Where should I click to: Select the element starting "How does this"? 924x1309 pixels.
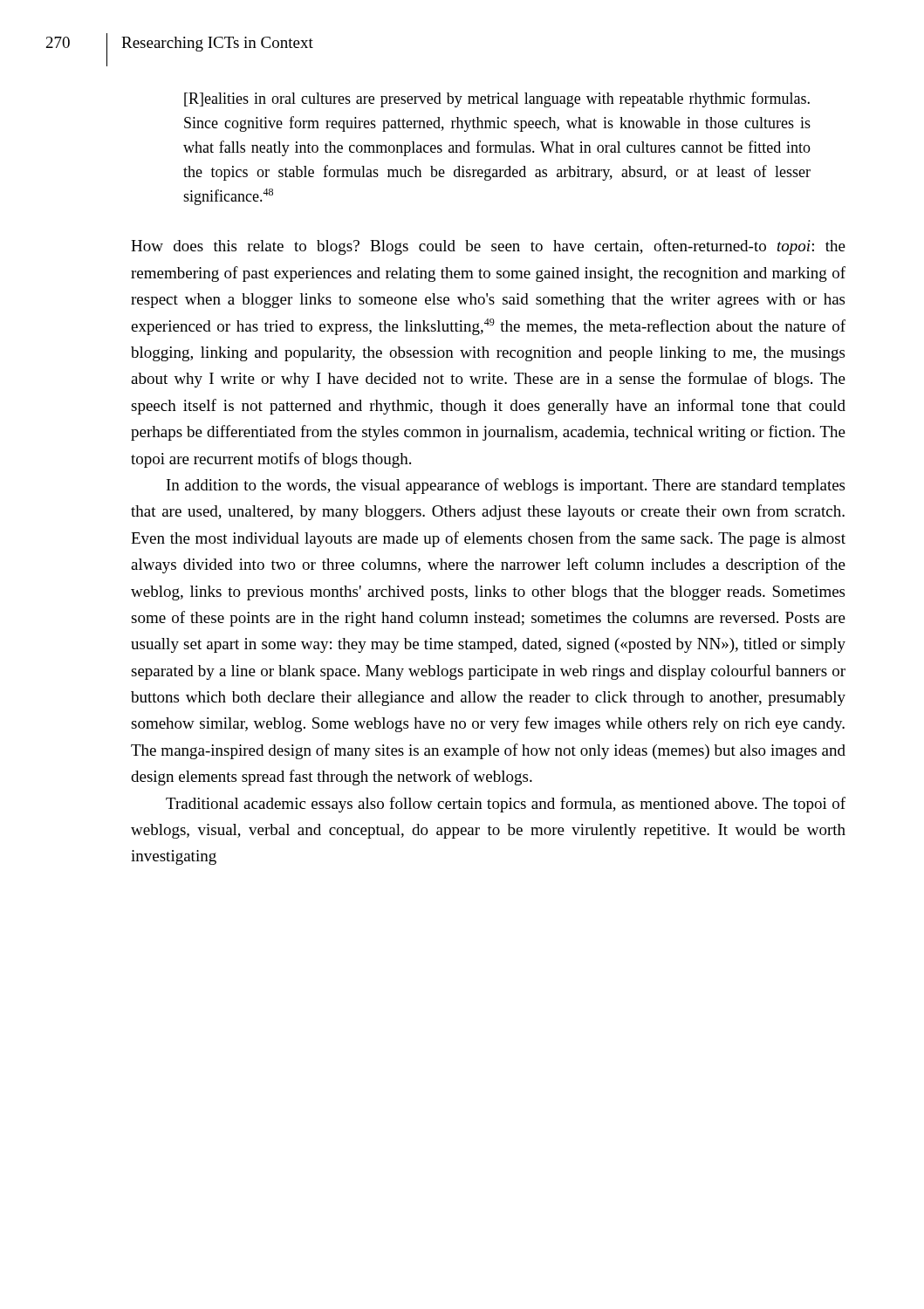pos(488,352)
